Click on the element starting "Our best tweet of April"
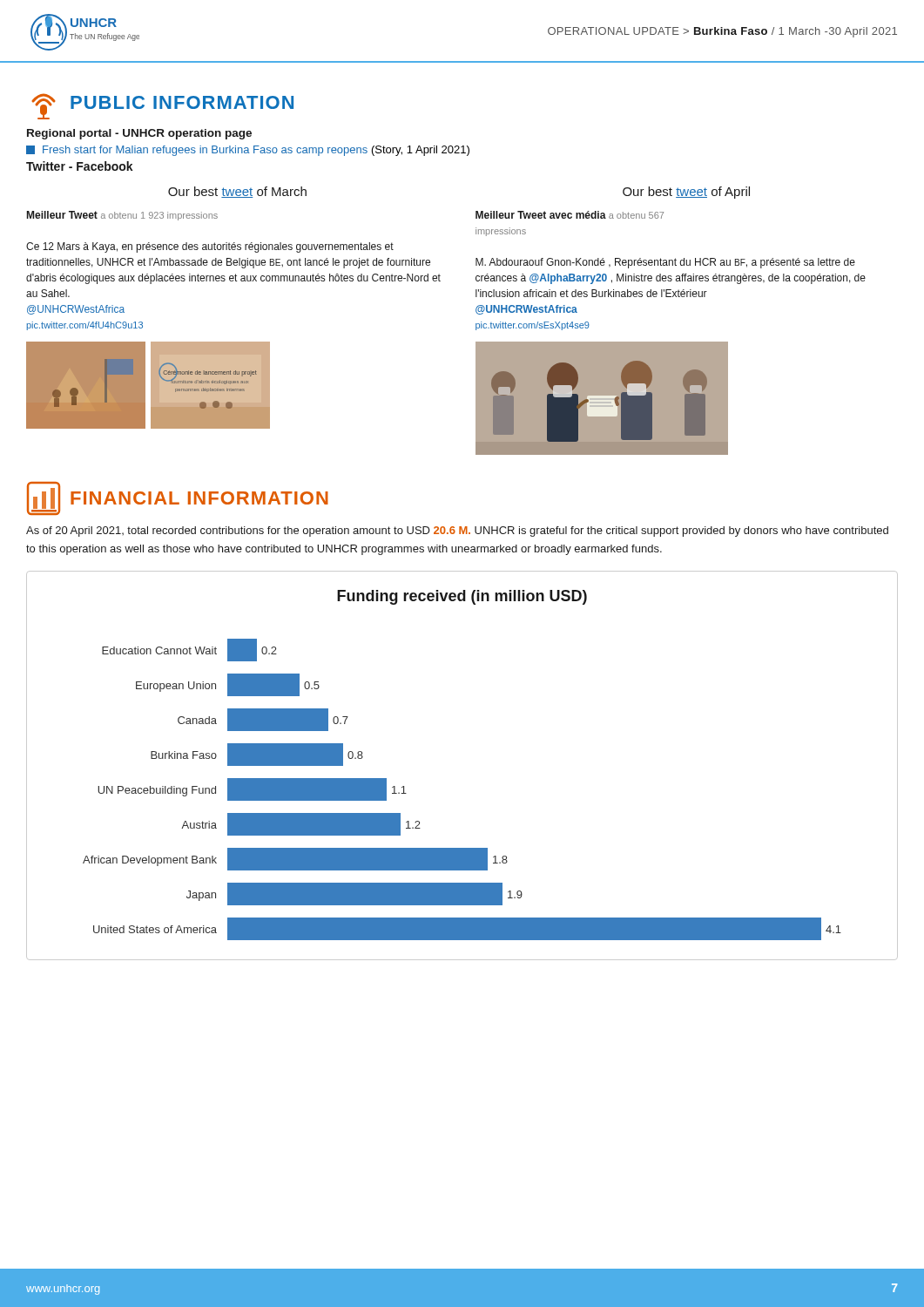Viewport: 924px width, 1307px height. 686,191
